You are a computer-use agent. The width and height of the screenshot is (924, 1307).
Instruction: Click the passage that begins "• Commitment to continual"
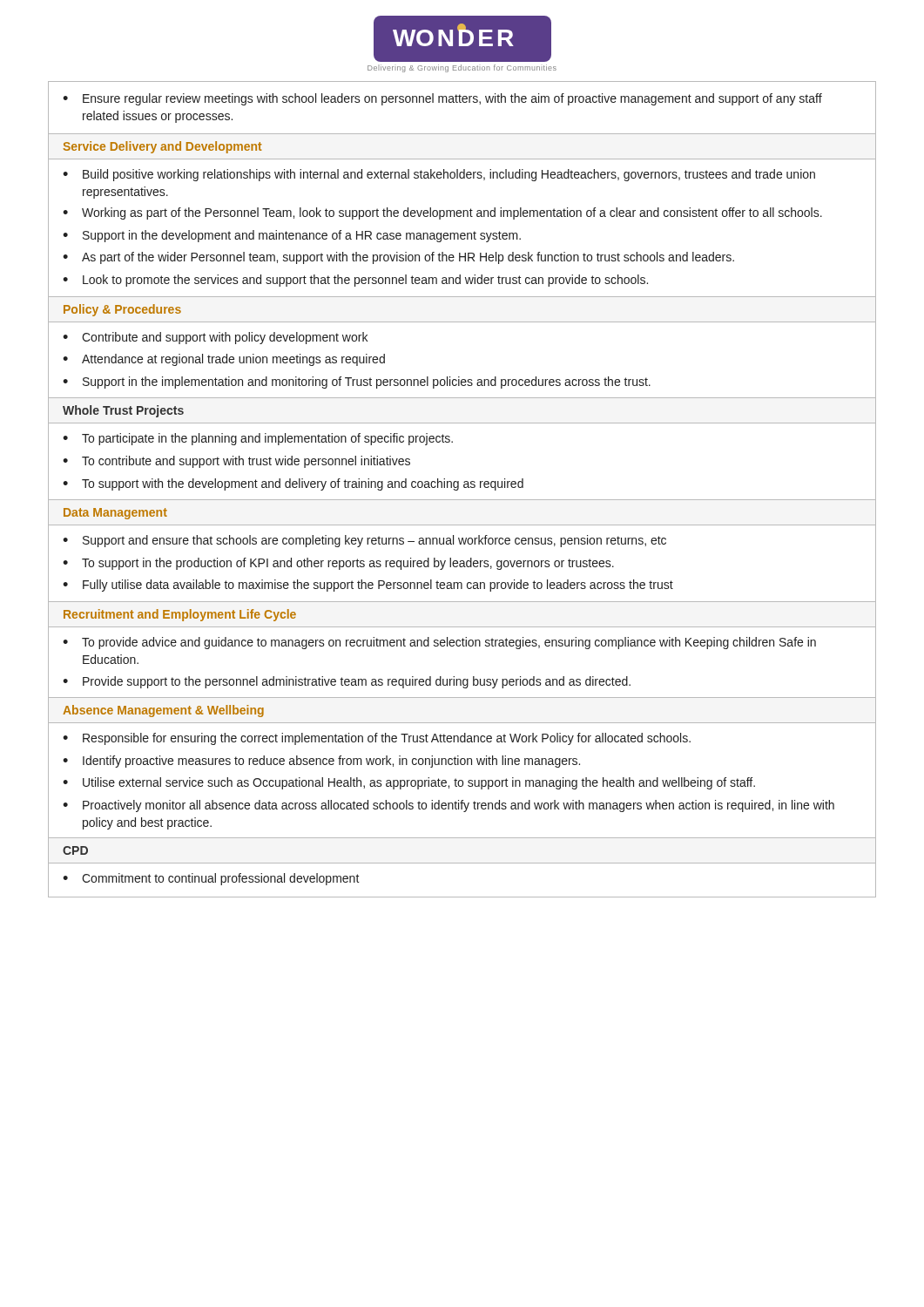pos(211,879)
